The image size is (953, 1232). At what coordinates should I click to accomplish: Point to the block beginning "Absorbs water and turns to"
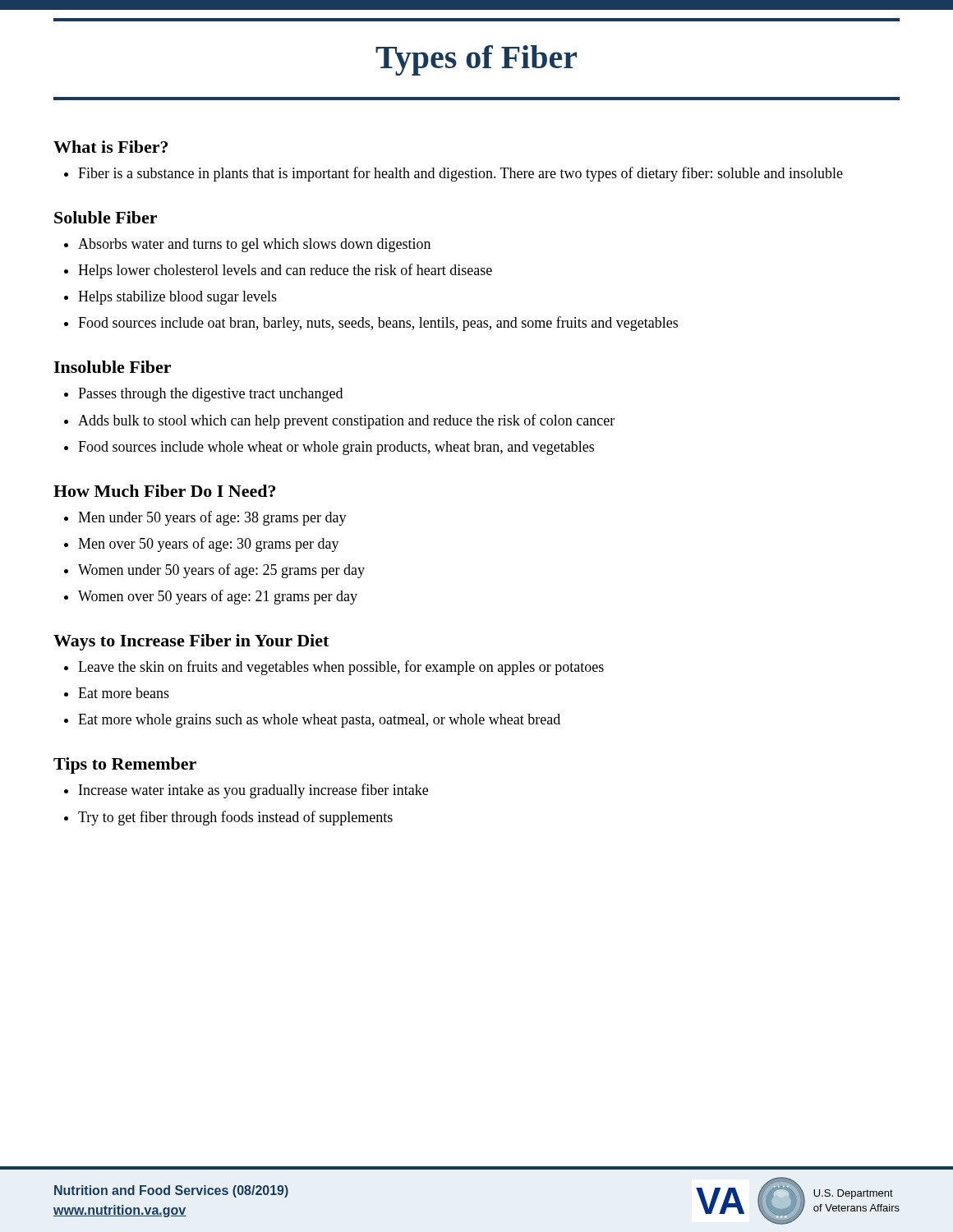click(254, 244)
